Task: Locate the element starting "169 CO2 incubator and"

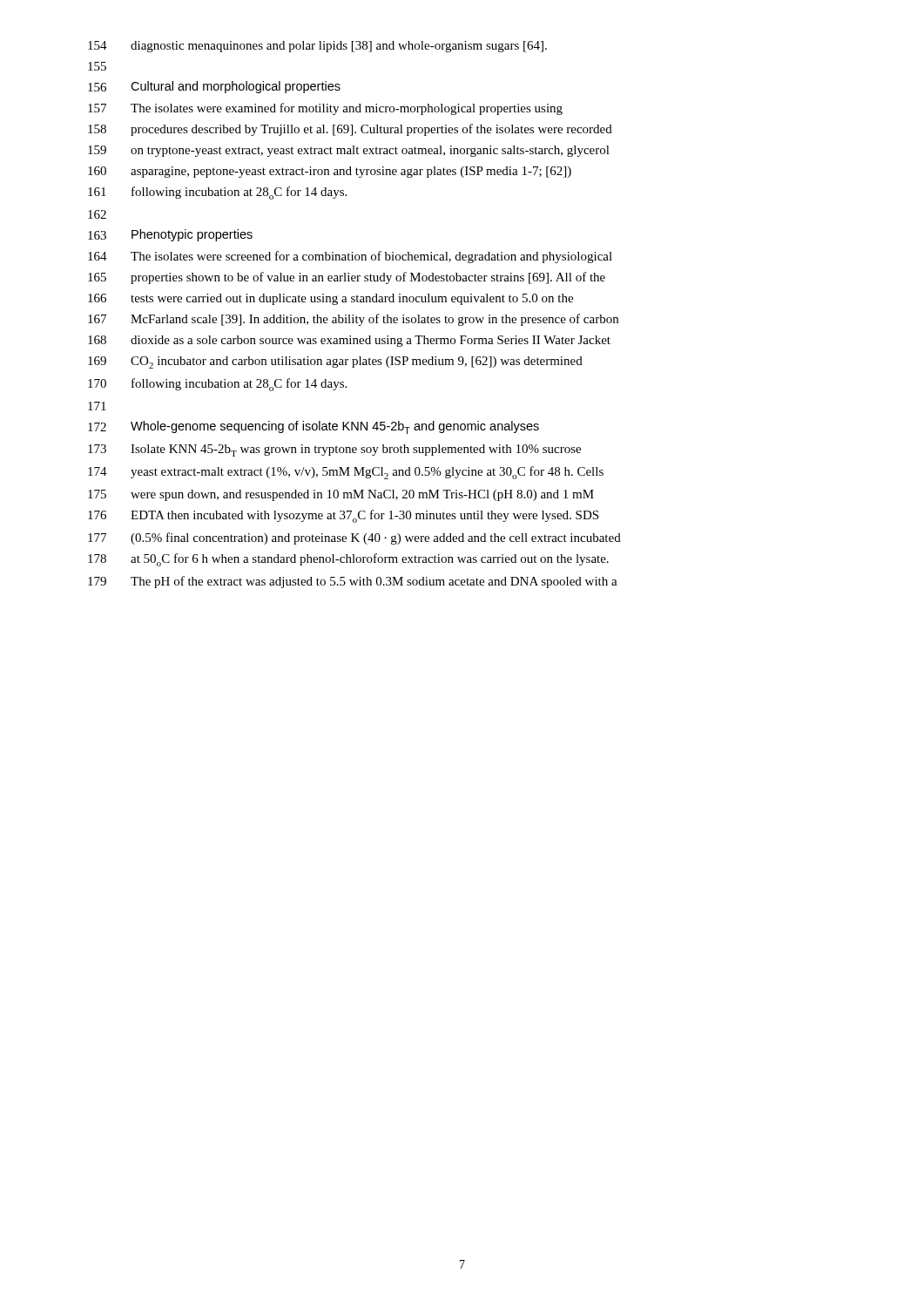Action: (x=466, y=362)
